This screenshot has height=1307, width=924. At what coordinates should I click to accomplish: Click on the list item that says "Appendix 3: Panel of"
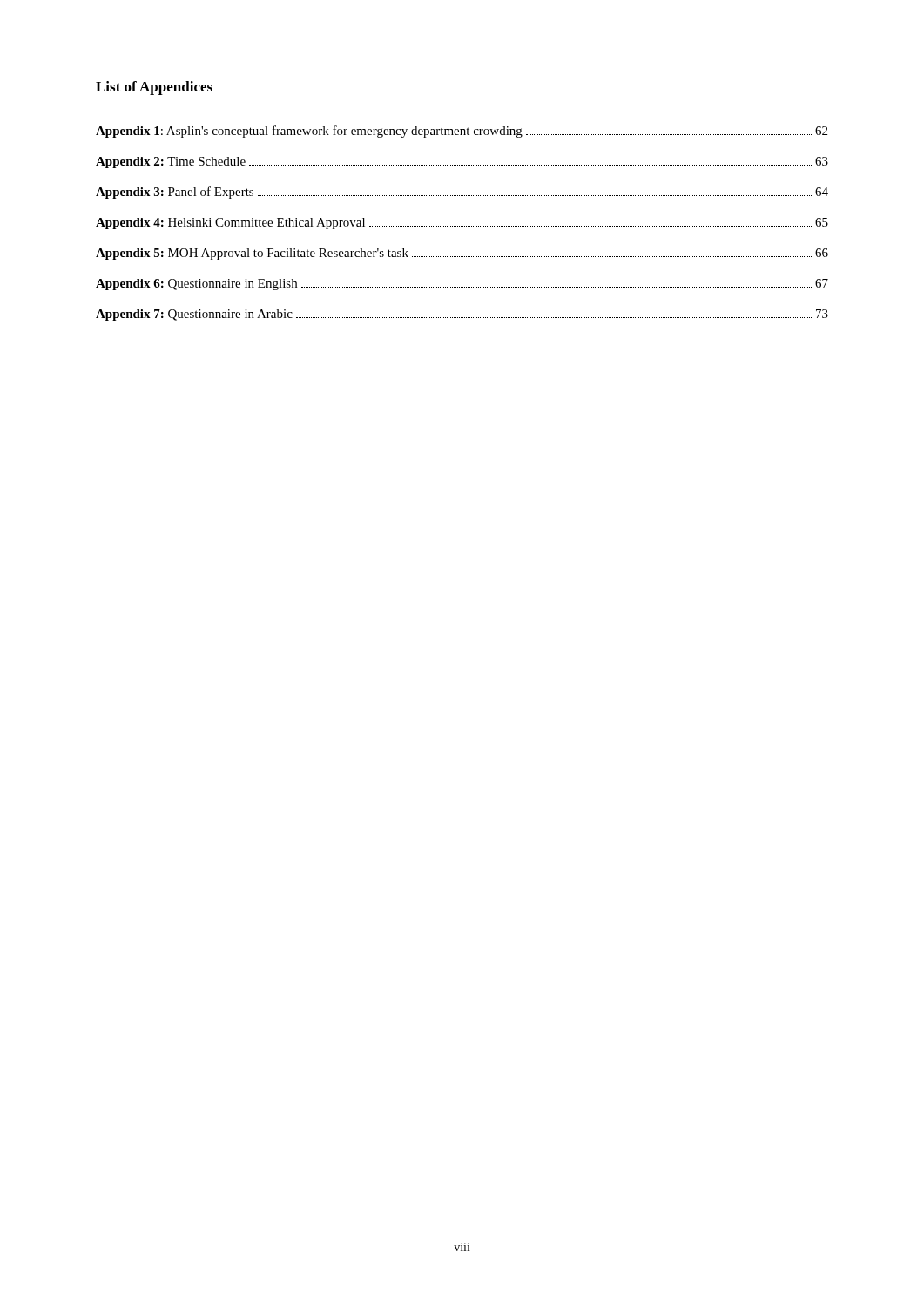tap(462, 192)
